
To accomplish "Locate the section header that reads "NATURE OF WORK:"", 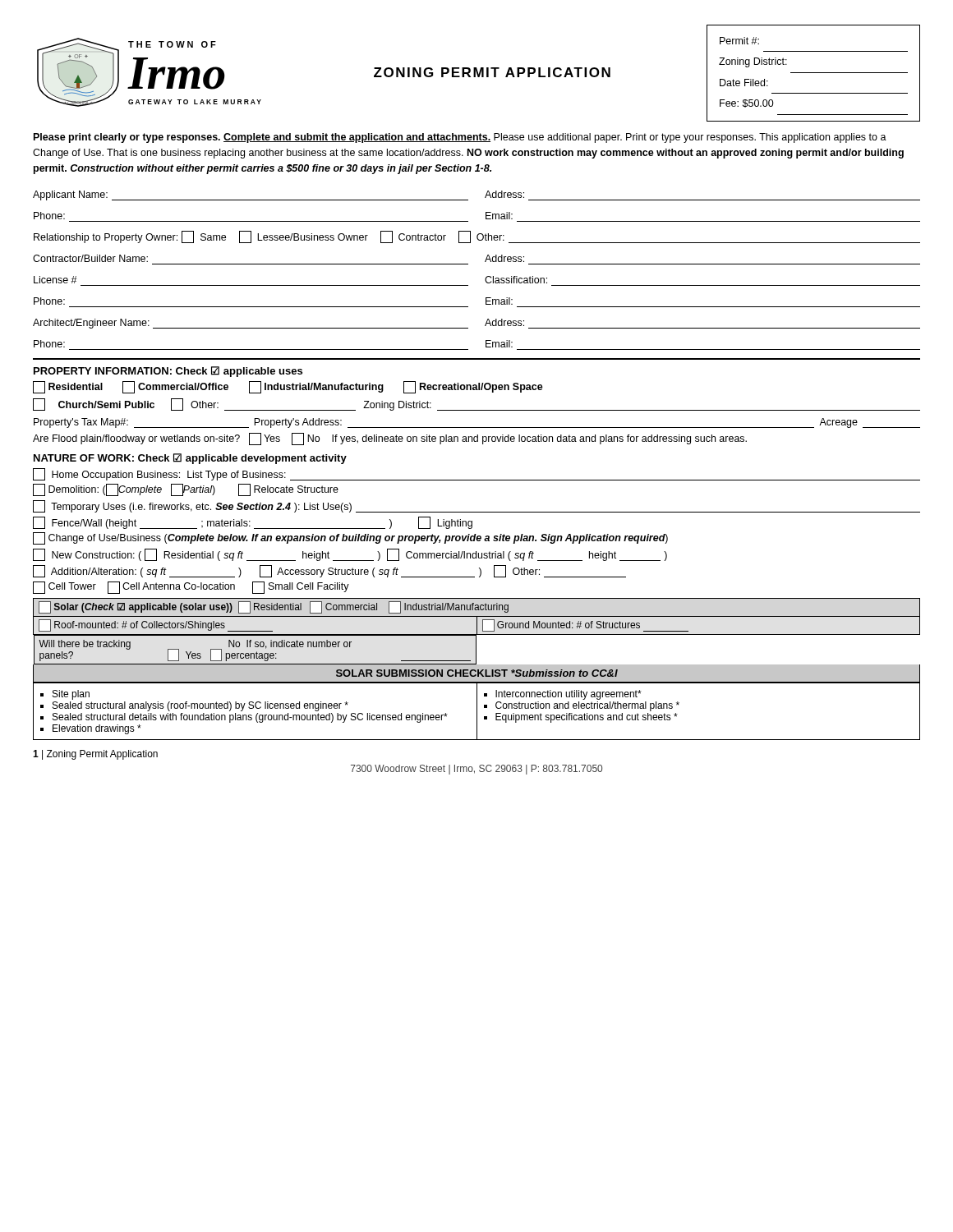I will [190, 458].
